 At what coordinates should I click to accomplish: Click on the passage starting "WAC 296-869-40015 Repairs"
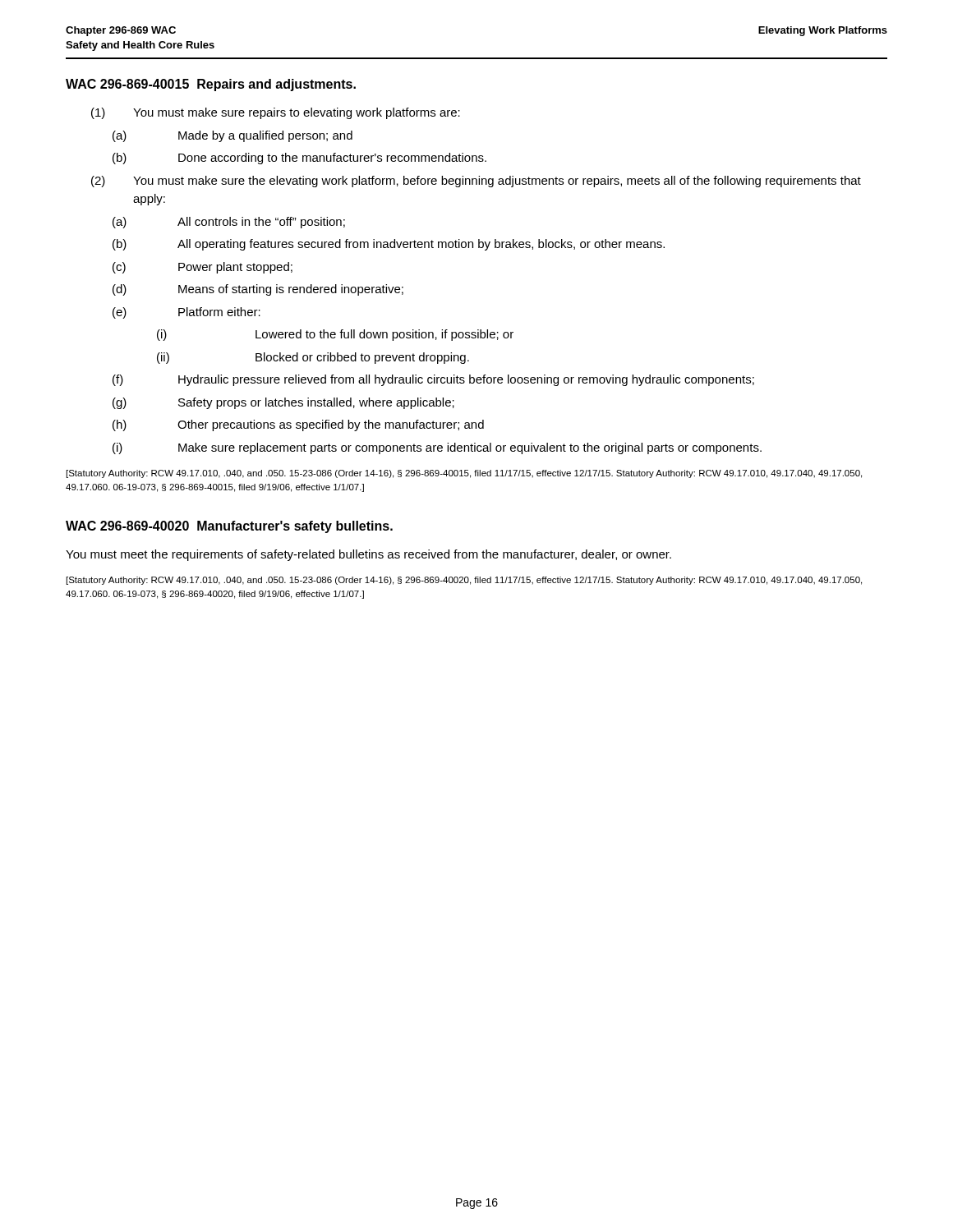(x=211, y=84)
